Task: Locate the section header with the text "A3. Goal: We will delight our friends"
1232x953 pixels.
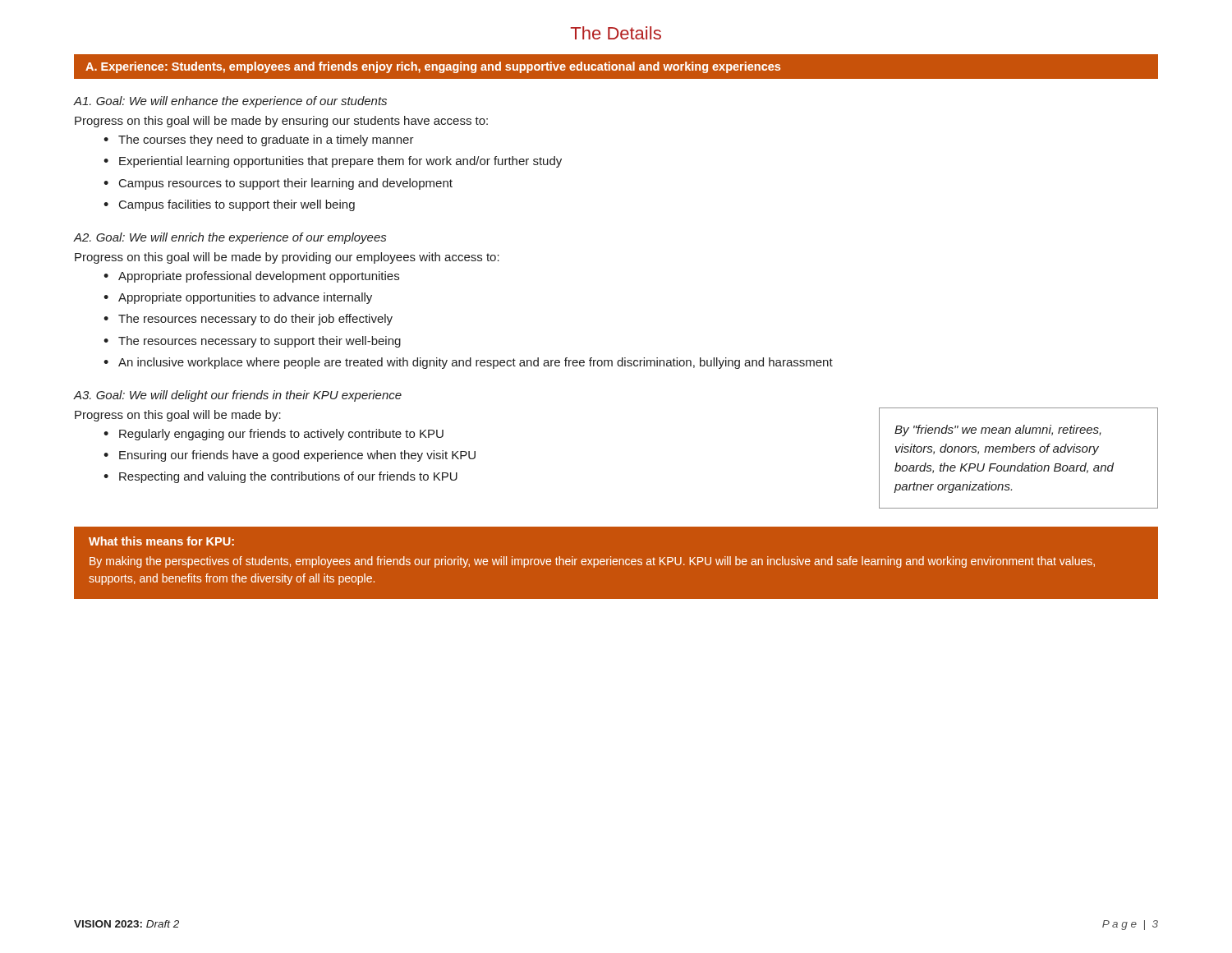Action: [x=238, y=396]
